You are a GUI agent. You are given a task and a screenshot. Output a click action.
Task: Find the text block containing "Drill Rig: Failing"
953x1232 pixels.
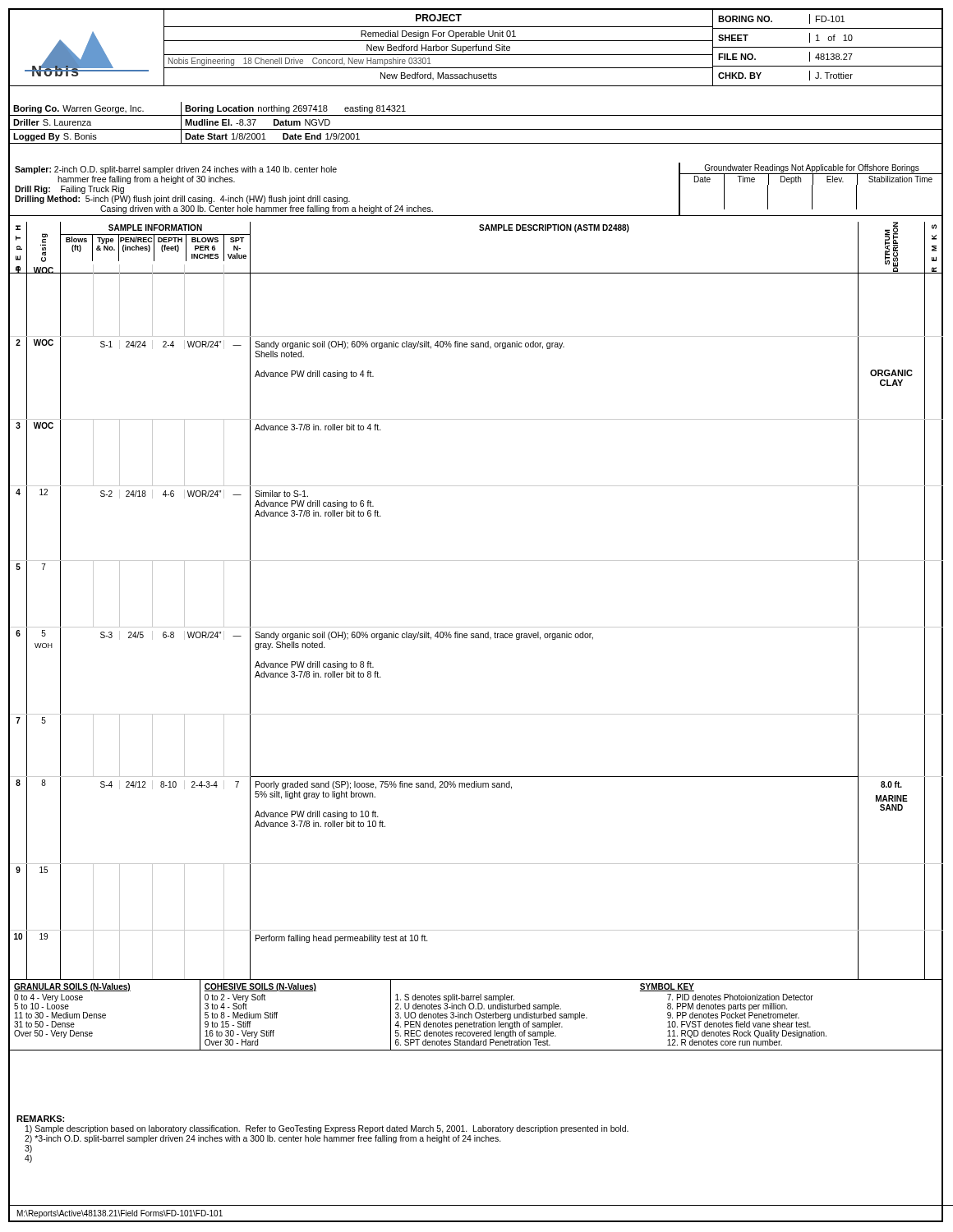(x=70, y=189)
